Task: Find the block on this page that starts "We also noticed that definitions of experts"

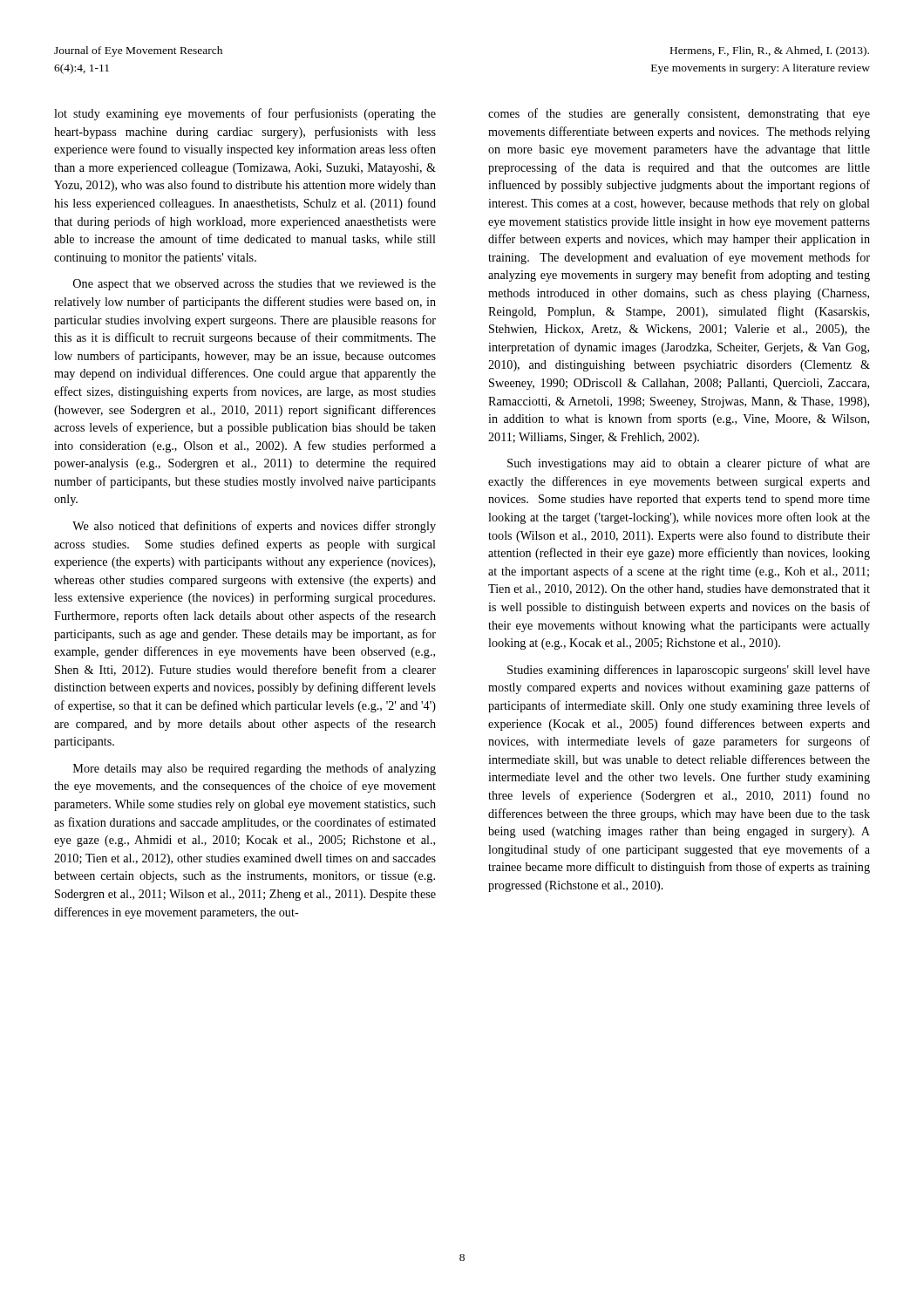Action: [x=245, y=634]
